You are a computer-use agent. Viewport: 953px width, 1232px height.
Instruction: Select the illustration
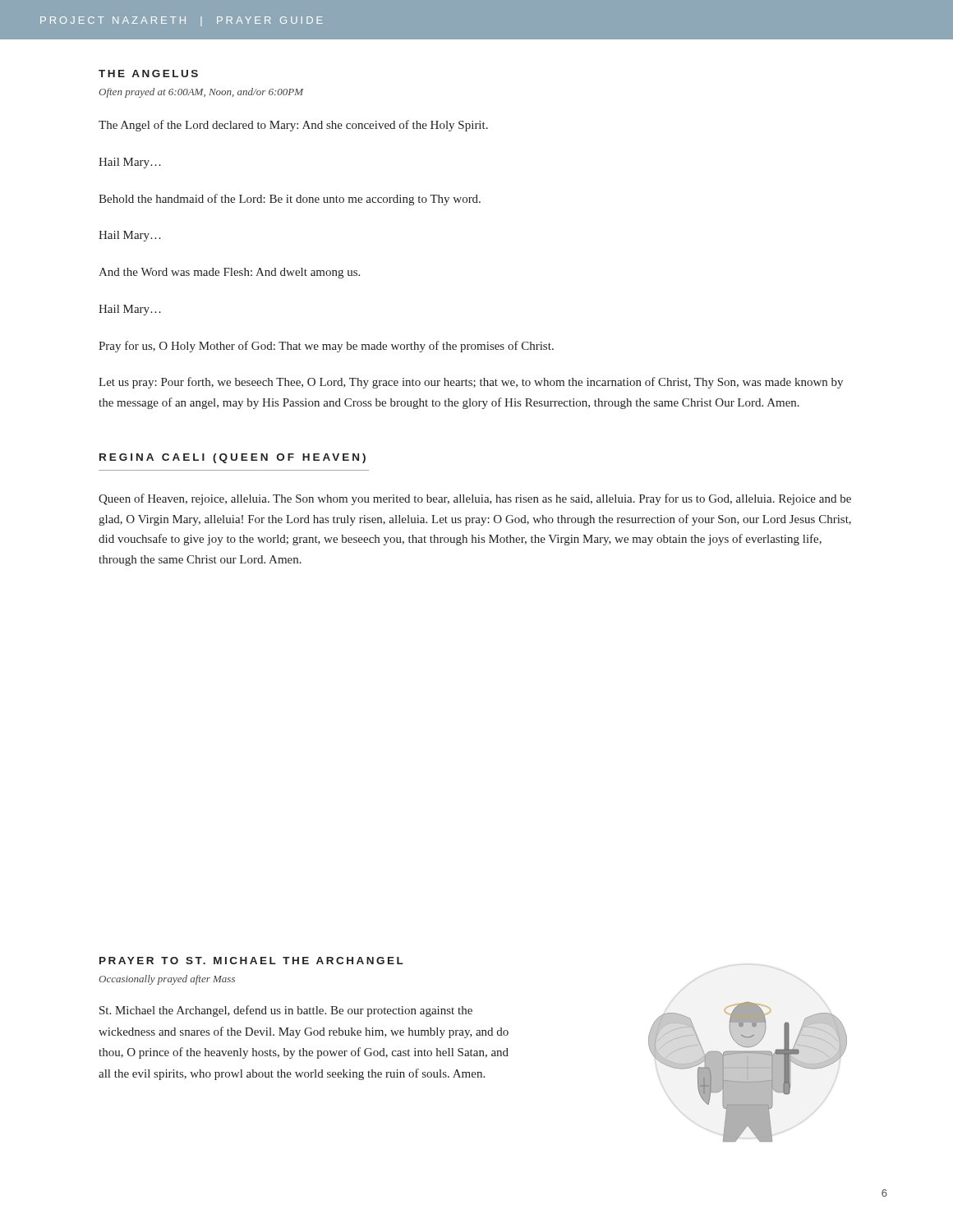[x=748, y=1051]
